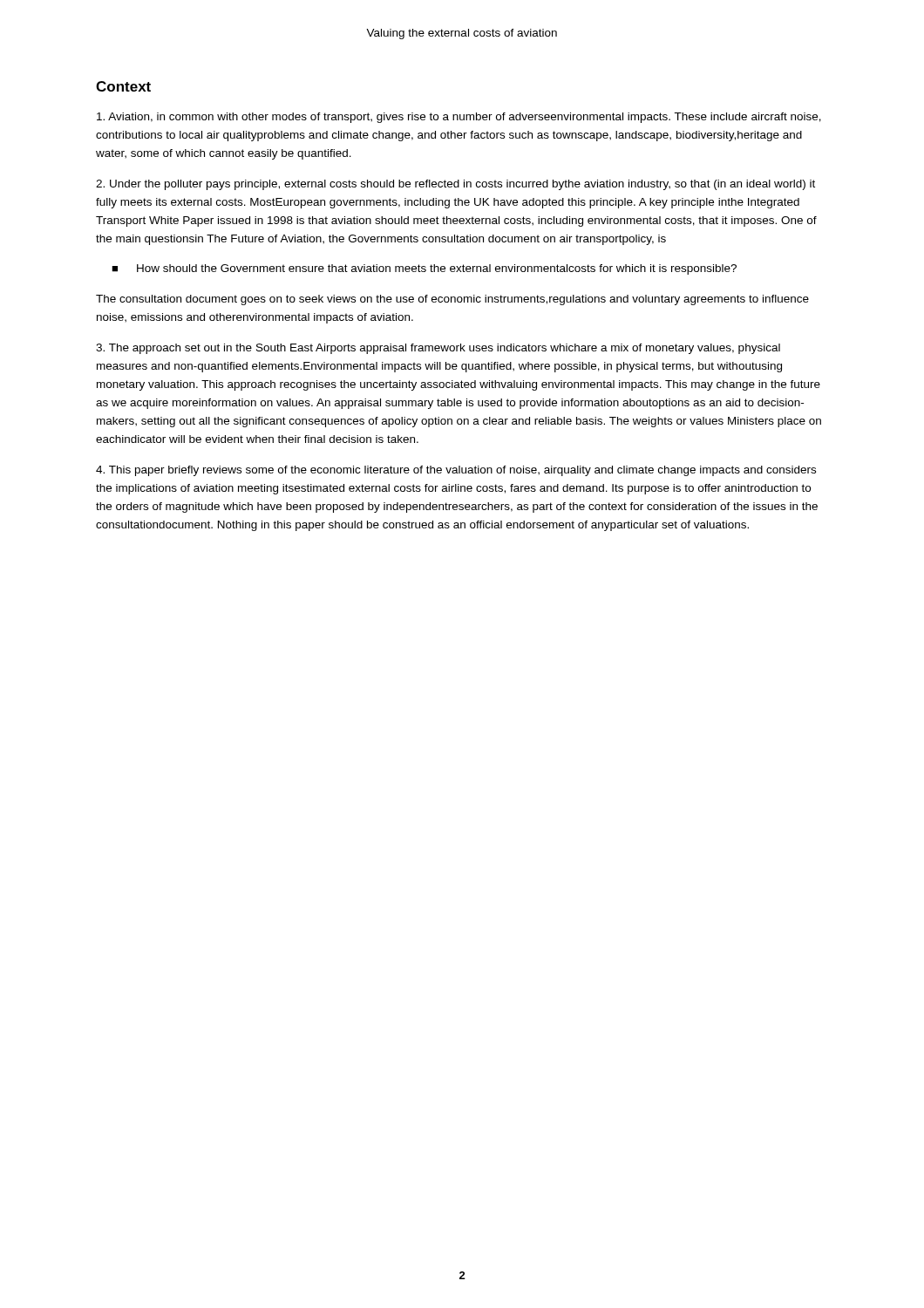Point to the block beginning "This paper briefly reviews"
The height and width of the screenshot is (1308, 924).
click(457, 497)
